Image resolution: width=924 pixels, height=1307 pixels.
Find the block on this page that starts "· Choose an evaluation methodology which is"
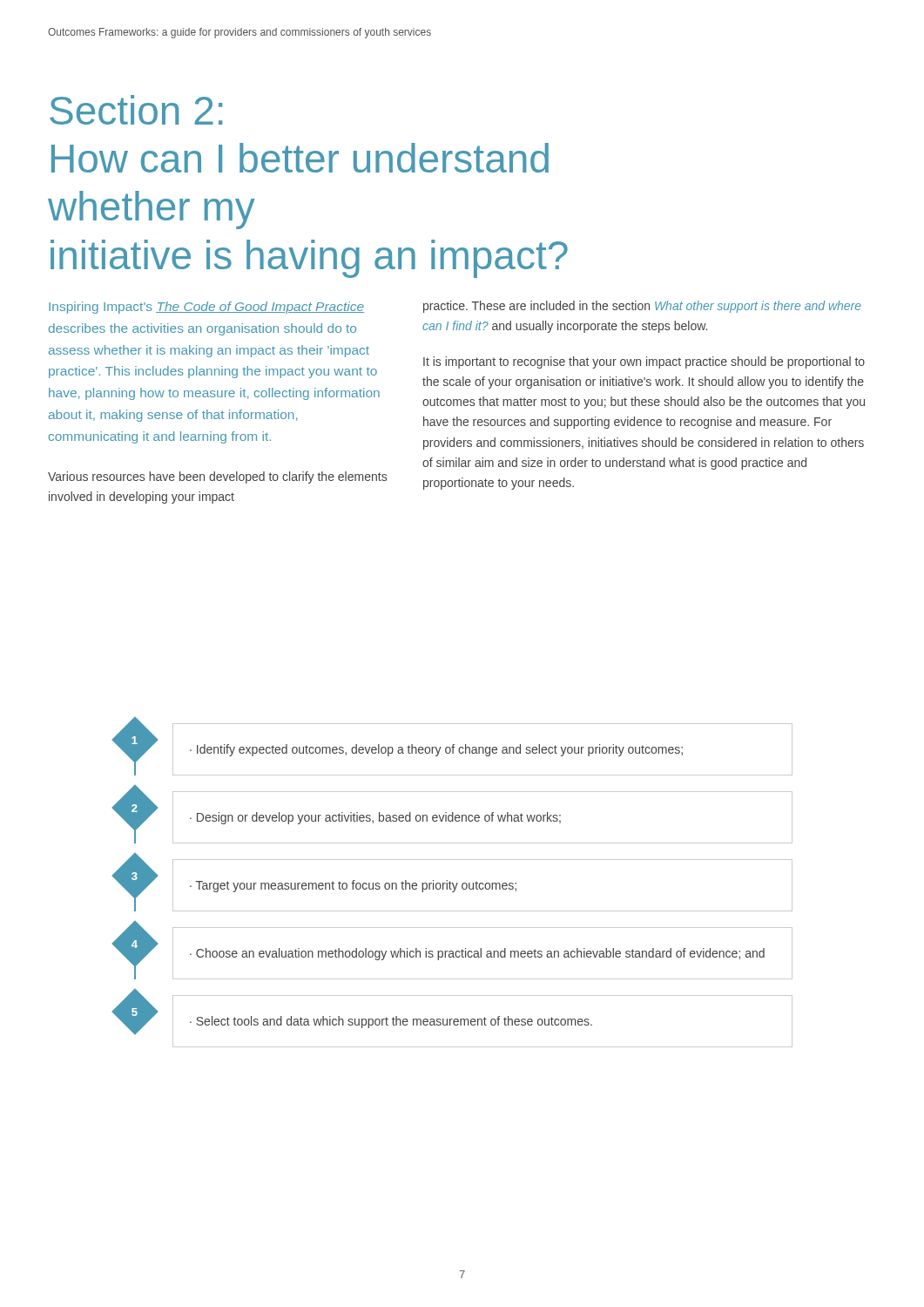click(x=477, y=953)
